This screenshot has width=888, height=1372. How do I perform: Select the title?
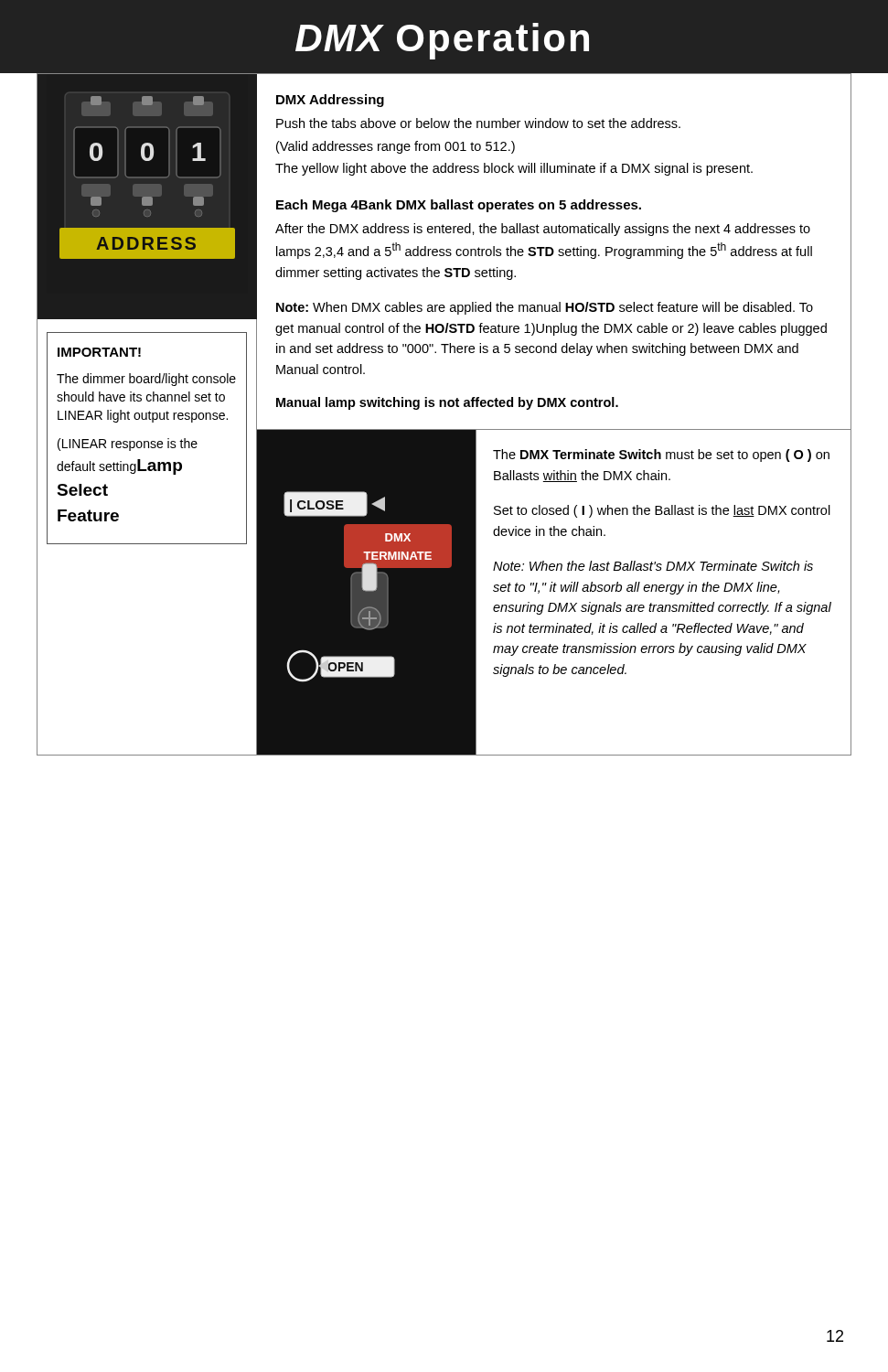click(x=444, y=38)
